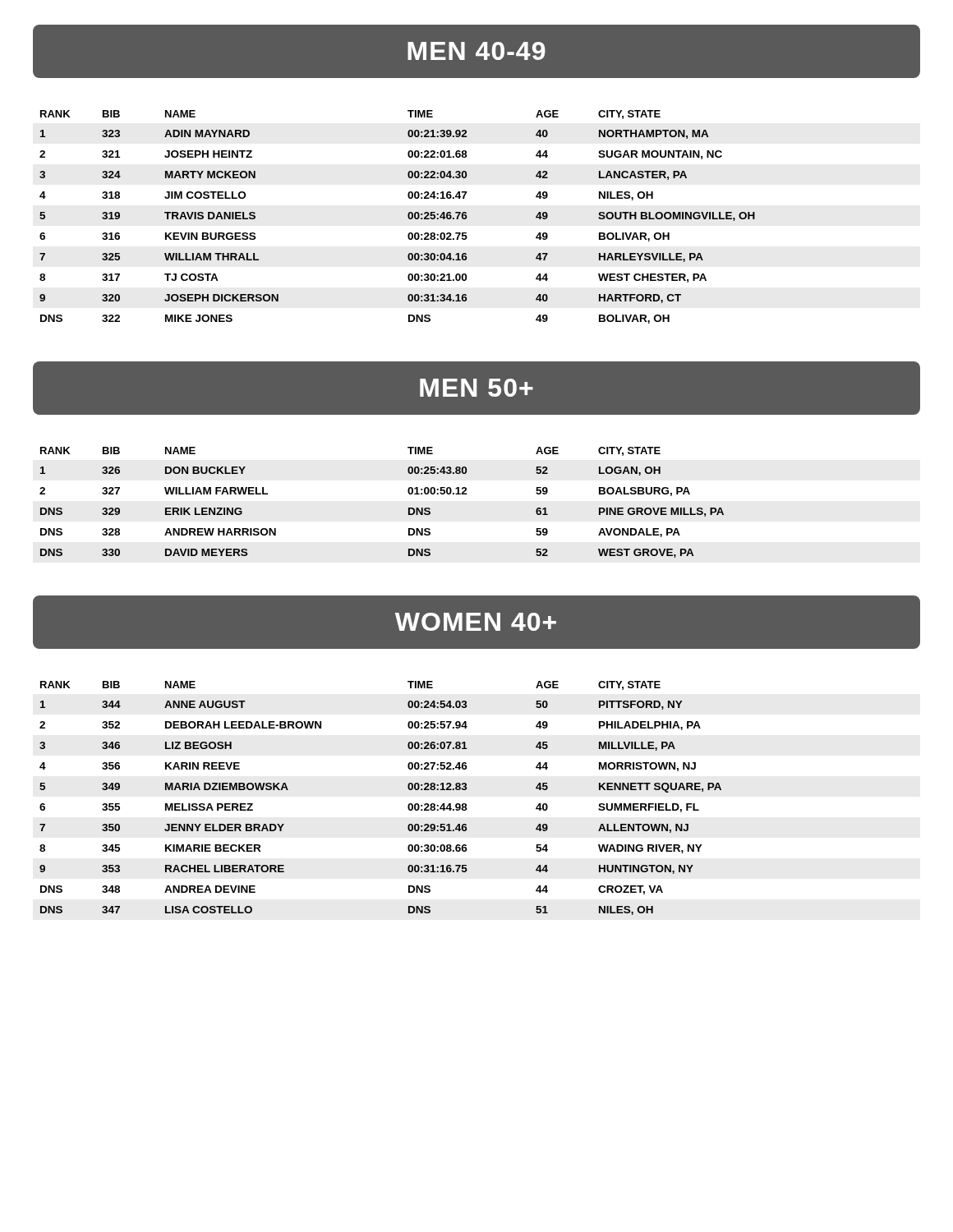953x1232 pixels.
Task: Locate the table with the text "MORRISTOWN, NJ"
Action: pos(476,797)
